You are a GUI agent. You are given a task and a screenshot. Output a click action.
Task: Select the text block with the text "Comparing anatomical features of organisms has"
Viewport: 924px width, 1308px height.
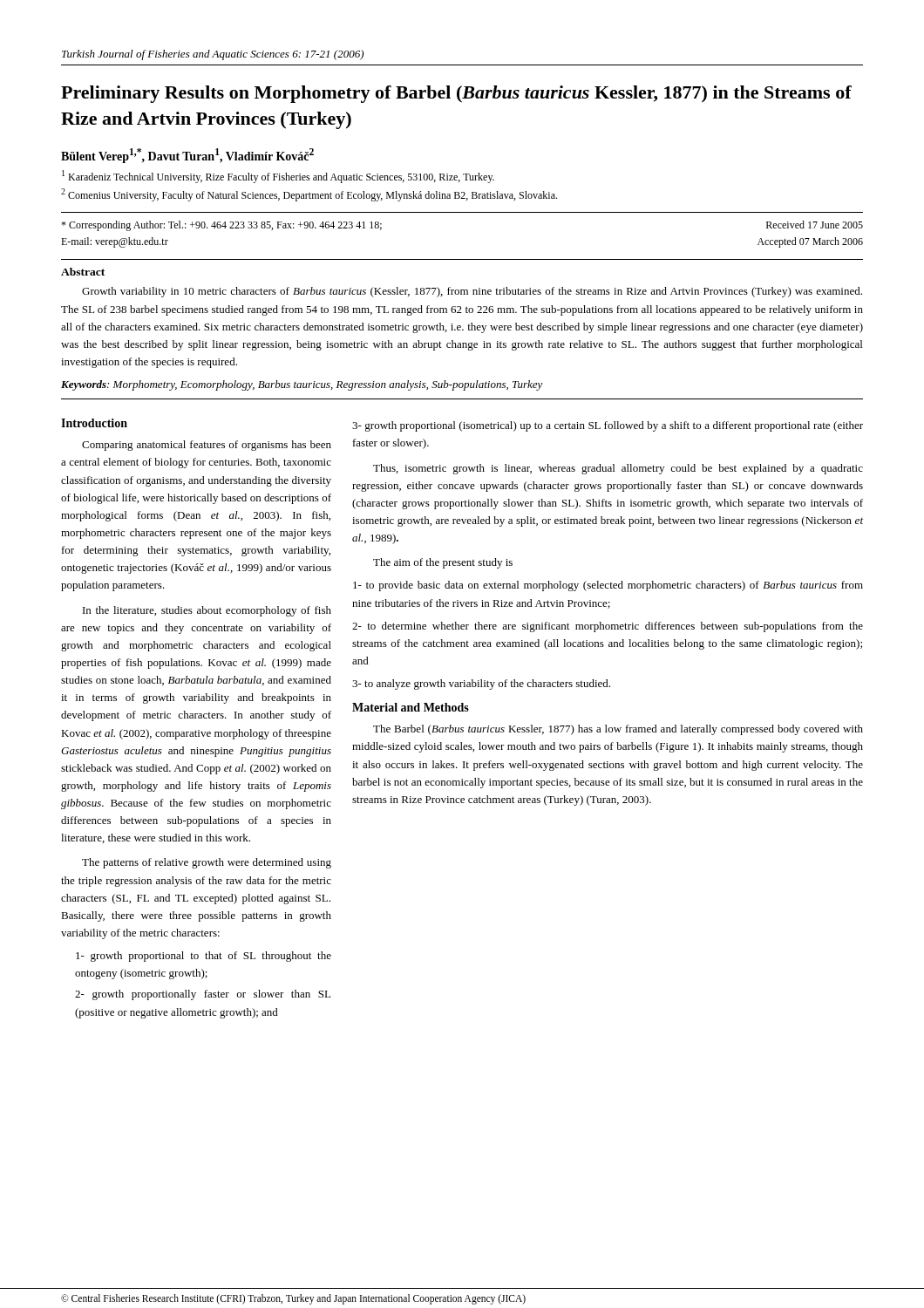click(196, 515)
